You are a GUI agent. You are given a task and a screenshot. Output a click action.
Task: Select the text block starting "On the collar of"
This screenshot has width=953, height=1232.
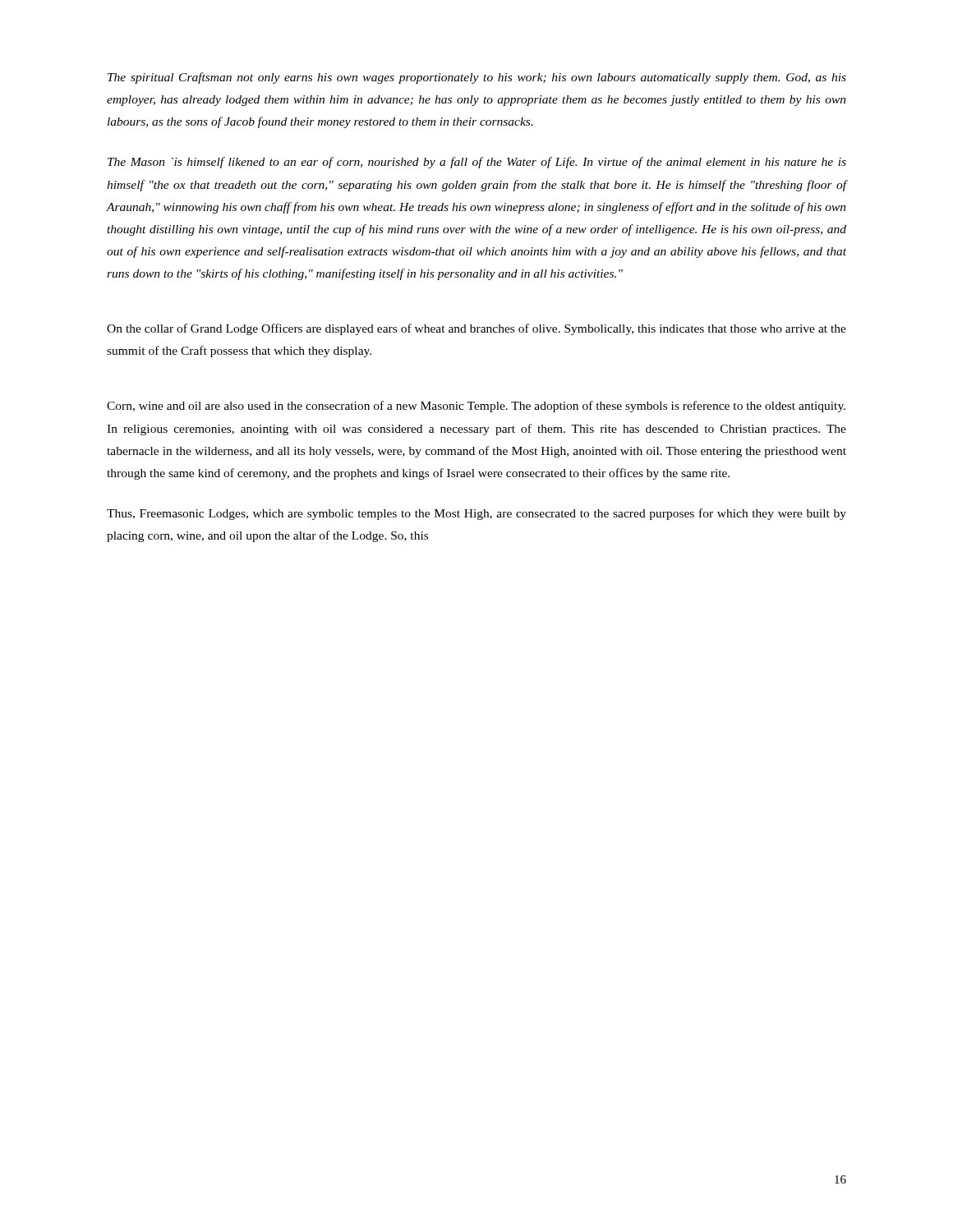click(476, 339)
